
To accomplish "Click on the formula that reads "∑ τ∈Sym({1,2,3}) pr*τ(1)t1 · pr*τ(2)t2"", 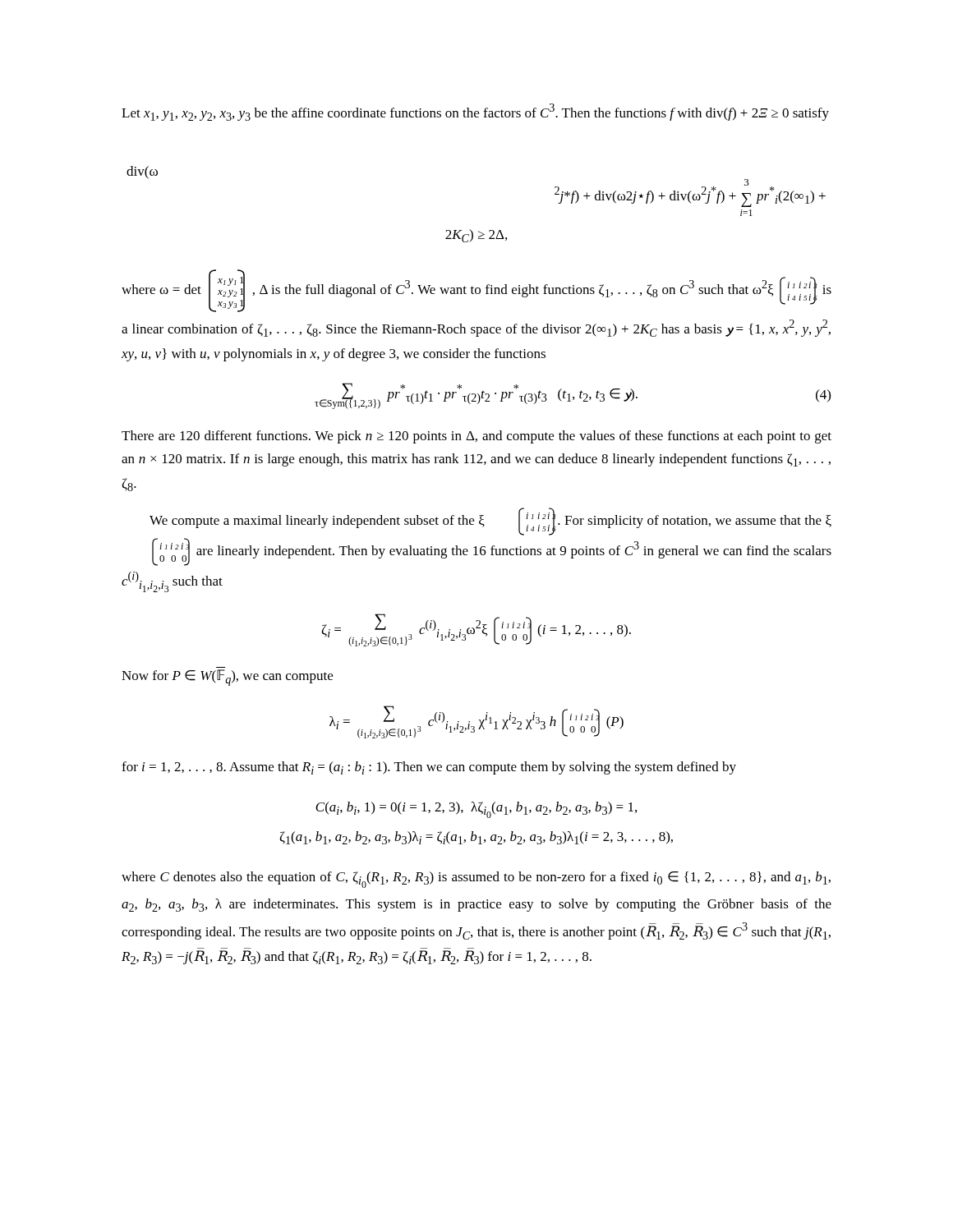I will coord(476,395).
